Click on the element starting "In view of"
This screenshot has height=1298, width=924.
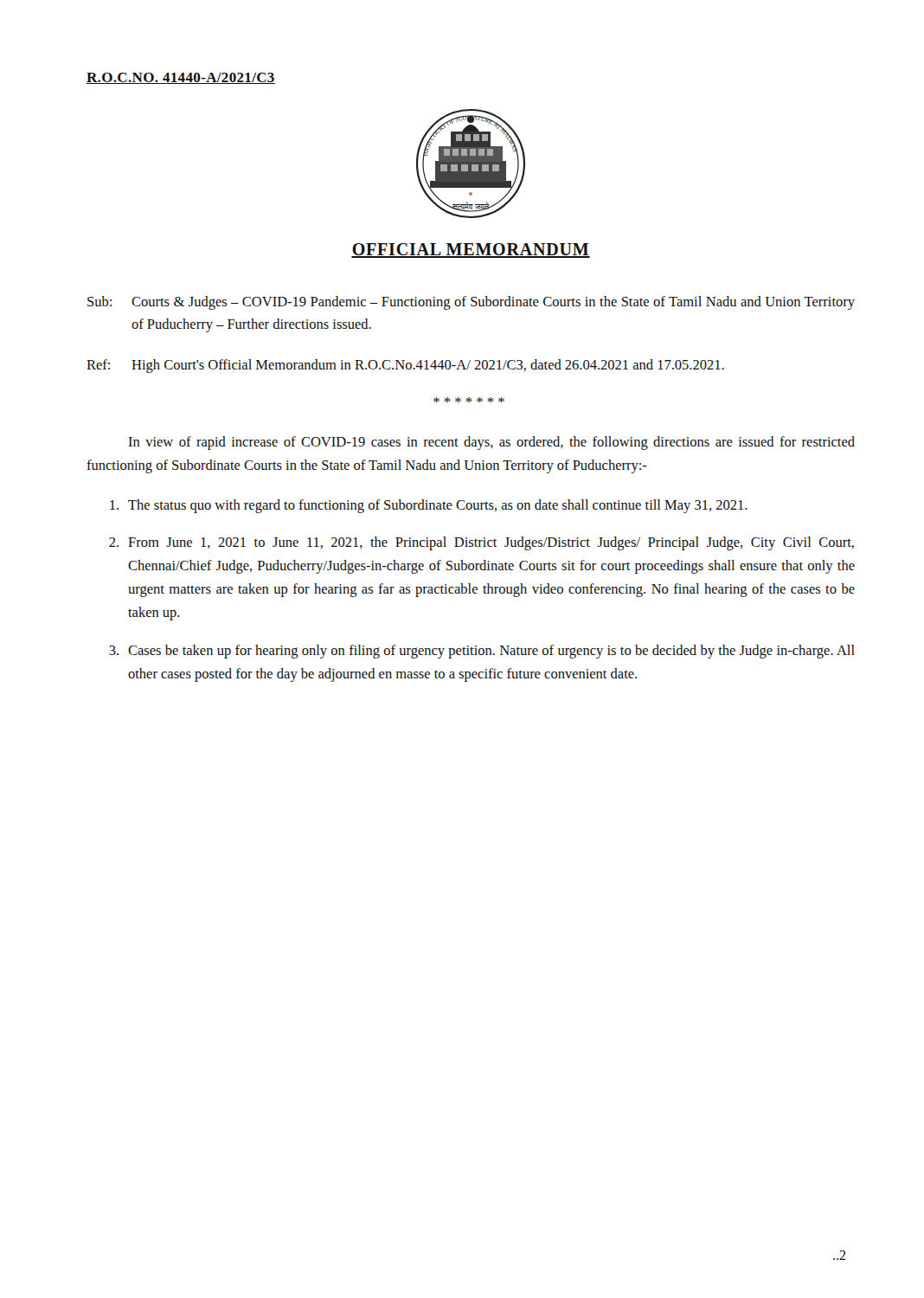point(471,454)
